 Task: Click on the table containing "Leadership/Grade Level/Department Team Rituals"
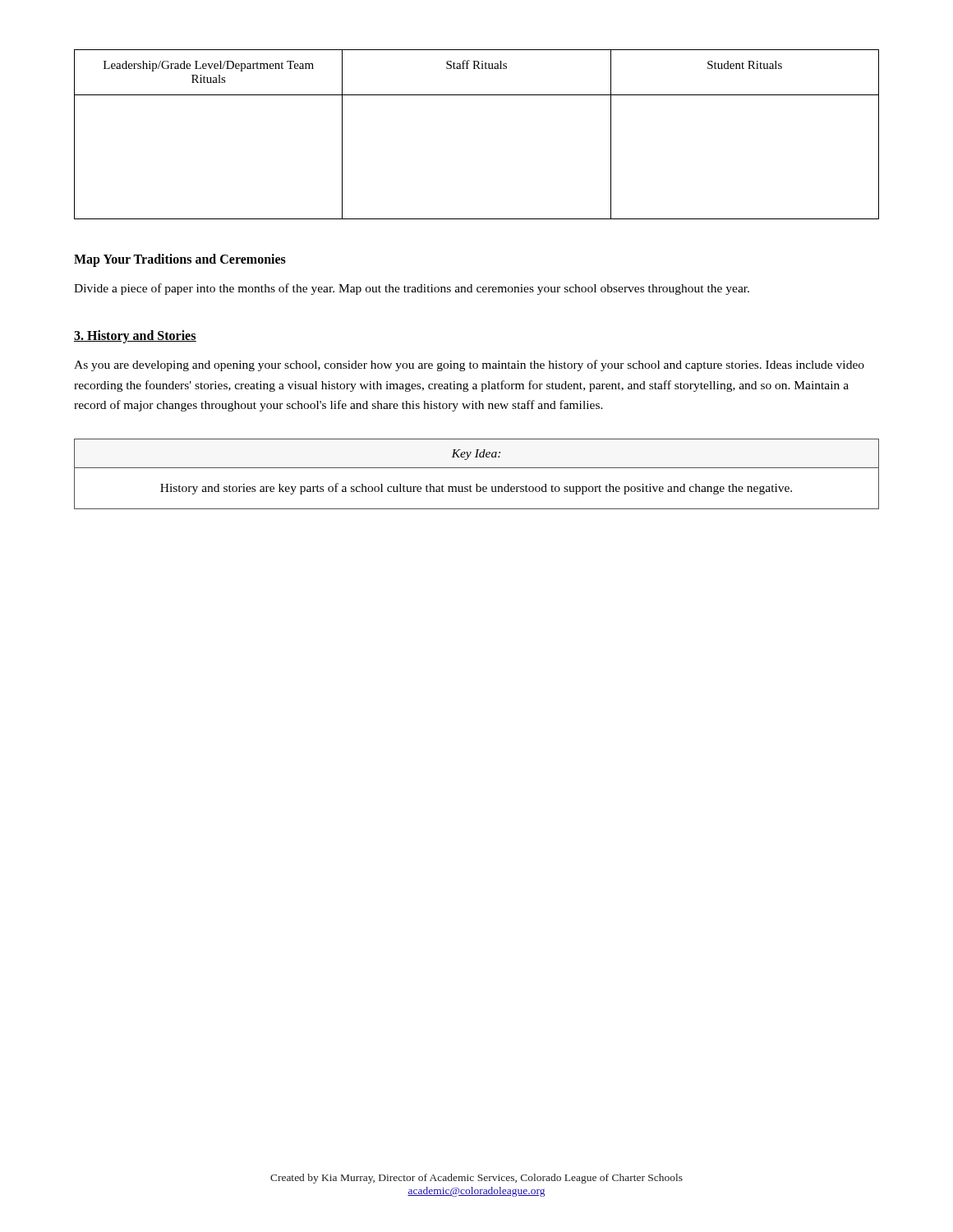[x=476, y=134]
